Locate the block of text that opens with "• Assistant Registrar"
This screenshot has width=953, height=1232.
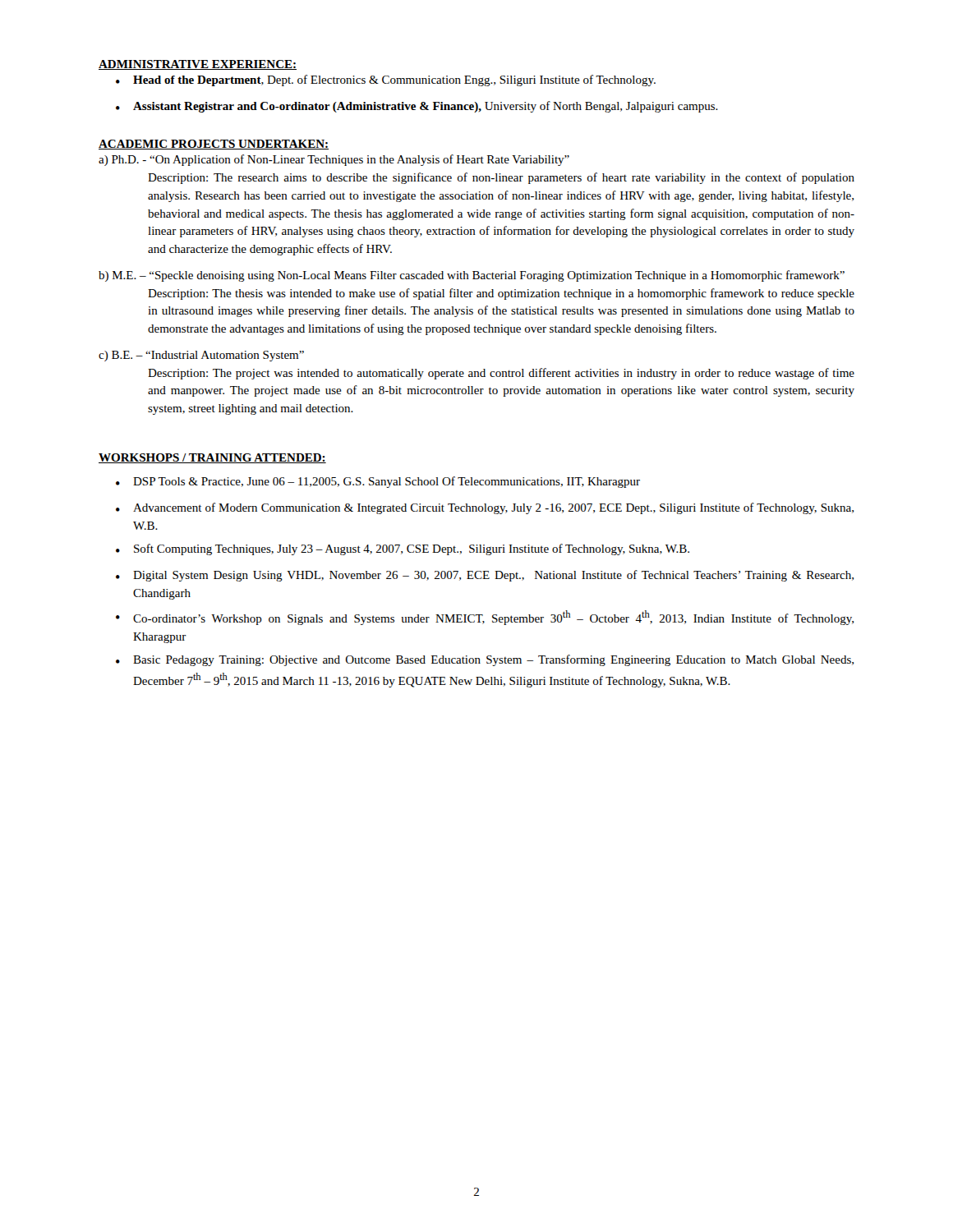[485, 109]
